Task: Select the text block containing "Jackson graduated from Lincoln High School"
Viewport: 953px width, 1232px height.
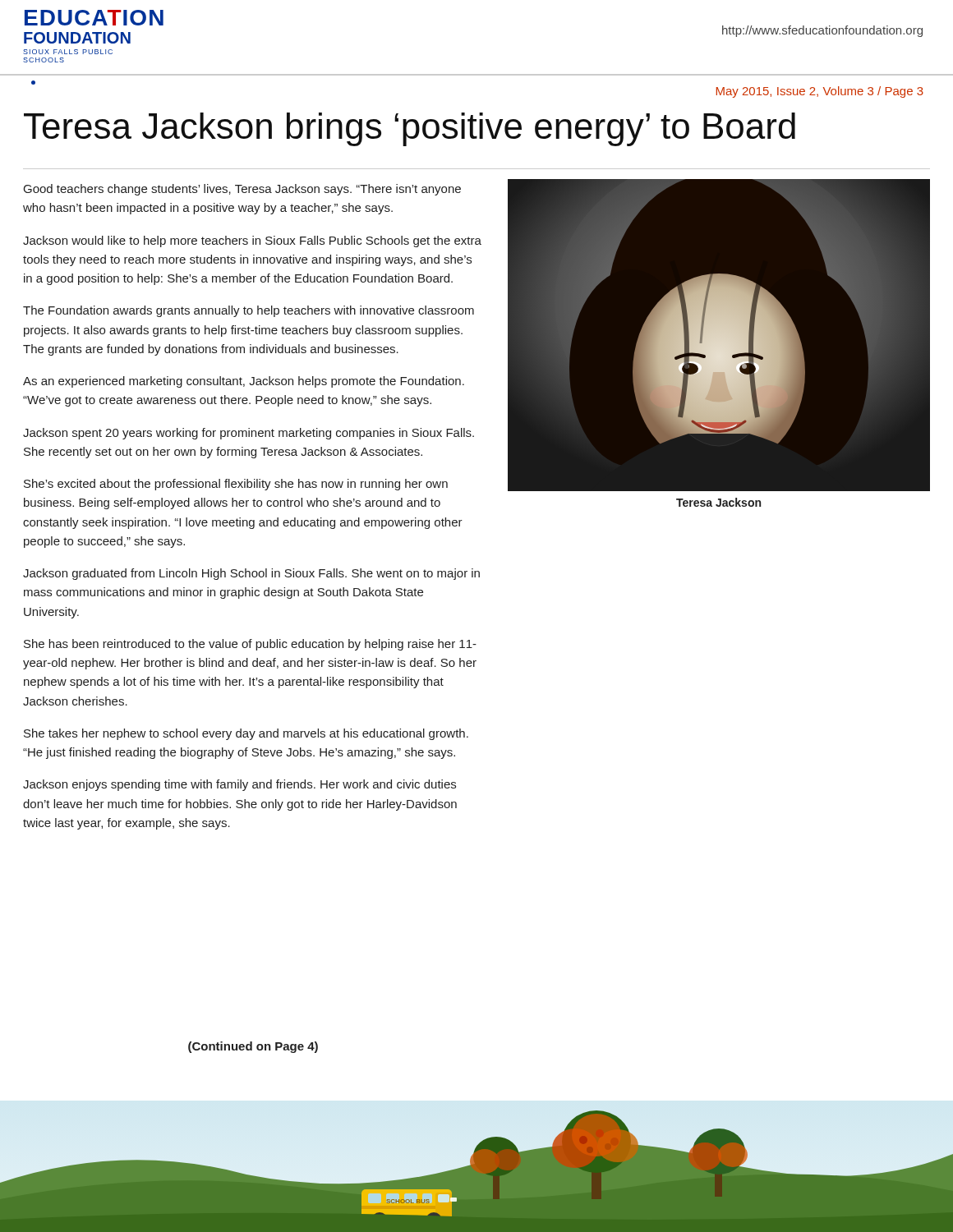Action: (253, 592)
